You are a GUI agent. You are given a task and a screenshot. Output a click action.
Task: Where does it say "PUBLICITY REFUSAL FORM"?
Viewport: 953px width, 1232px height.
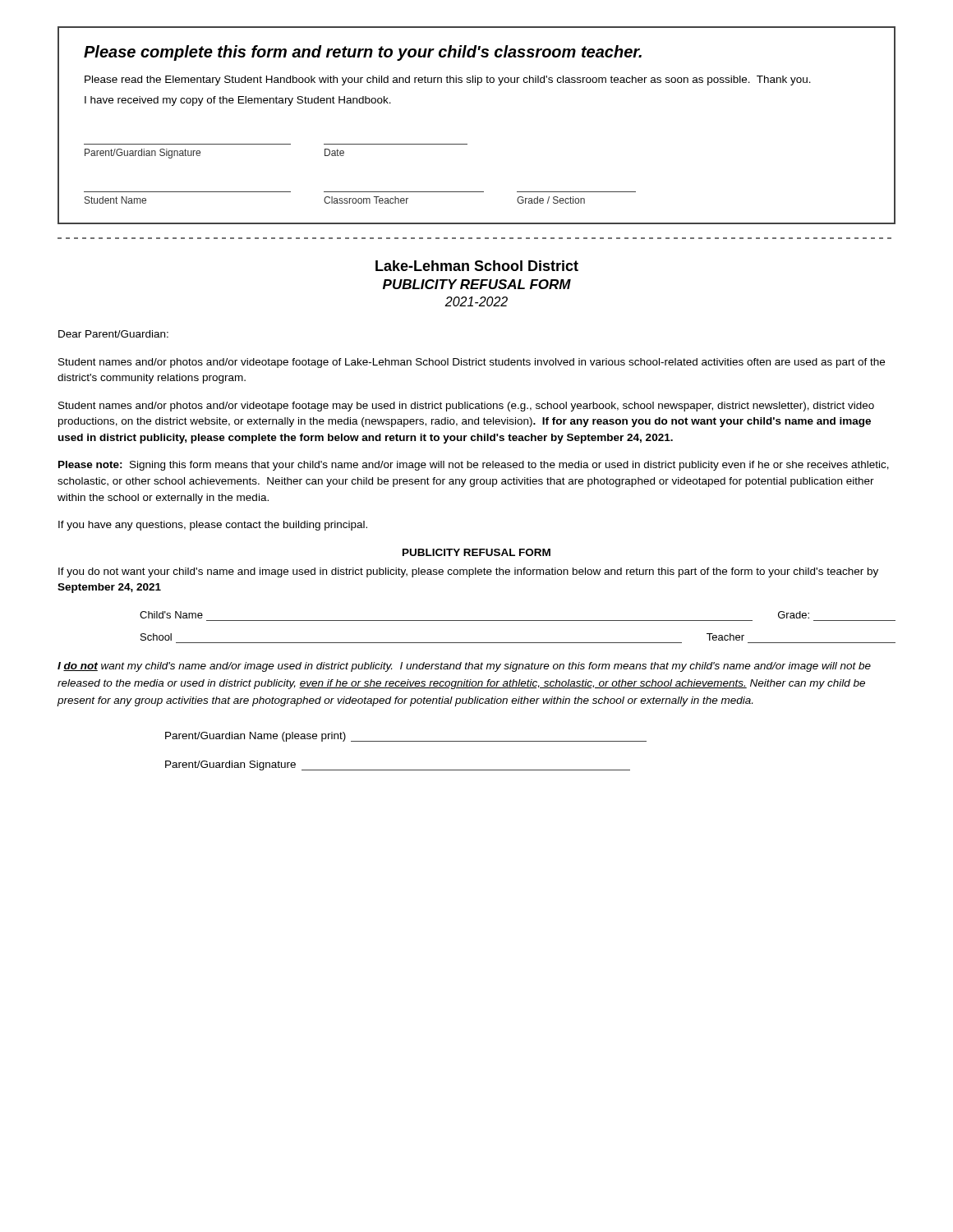pos(476,552)
